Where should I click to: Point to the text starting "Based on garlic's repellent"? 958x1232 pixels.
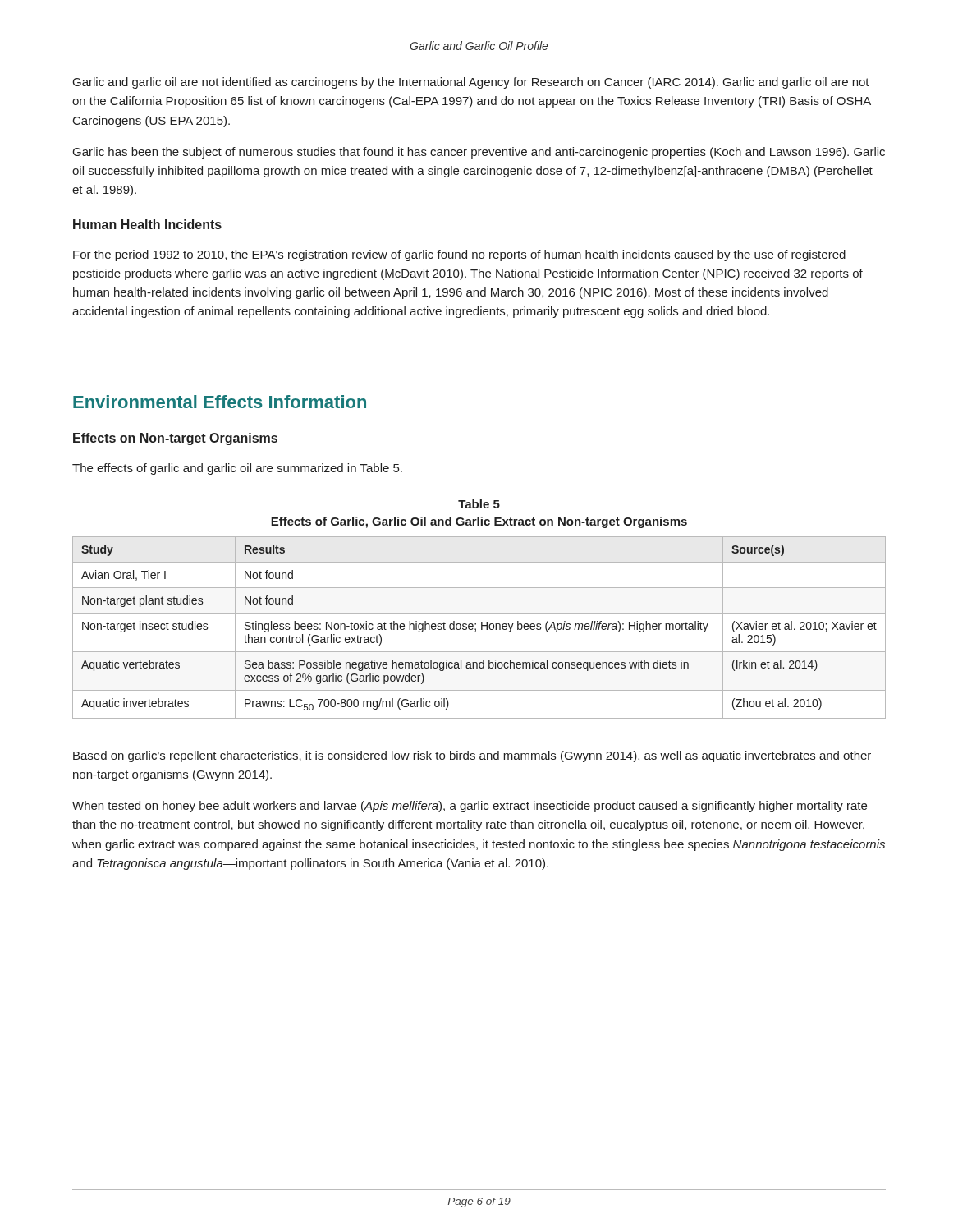(479, 764)
